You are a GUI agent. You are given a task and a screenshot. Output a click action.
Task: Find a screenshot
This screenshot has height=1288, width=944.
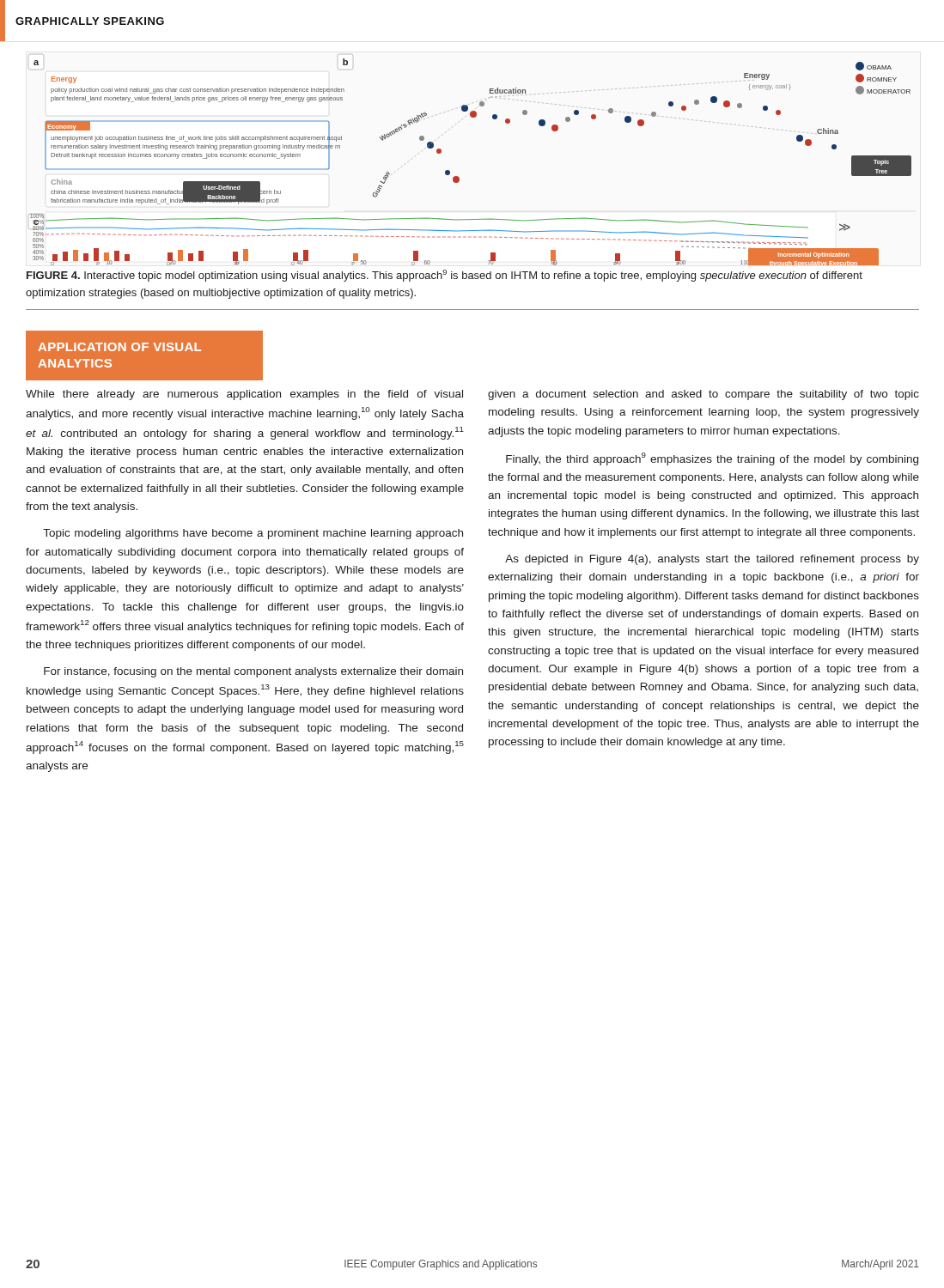coord(472,155)
